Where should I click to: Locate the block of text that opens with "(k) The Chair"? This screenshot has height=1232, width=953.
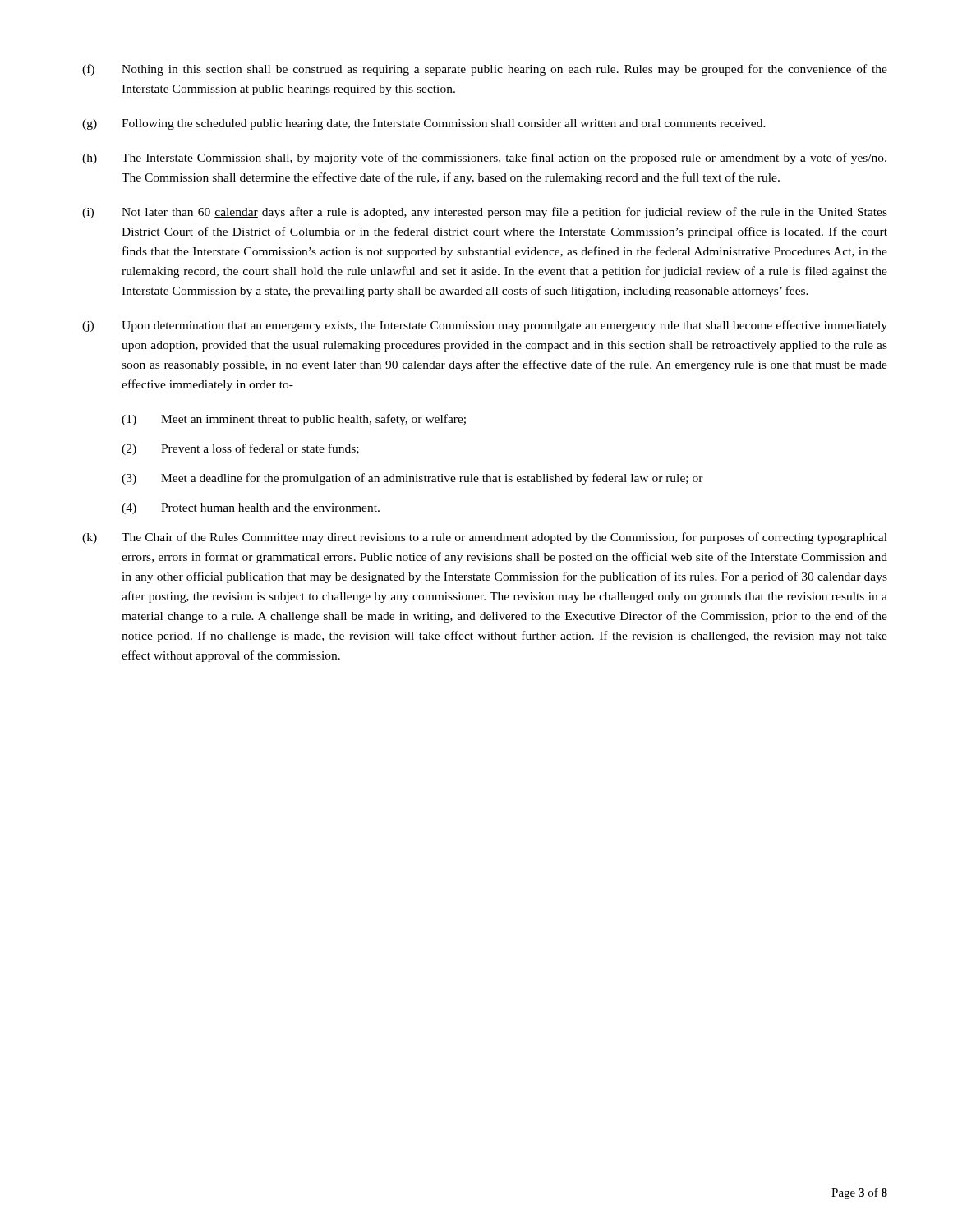(485, 597)
